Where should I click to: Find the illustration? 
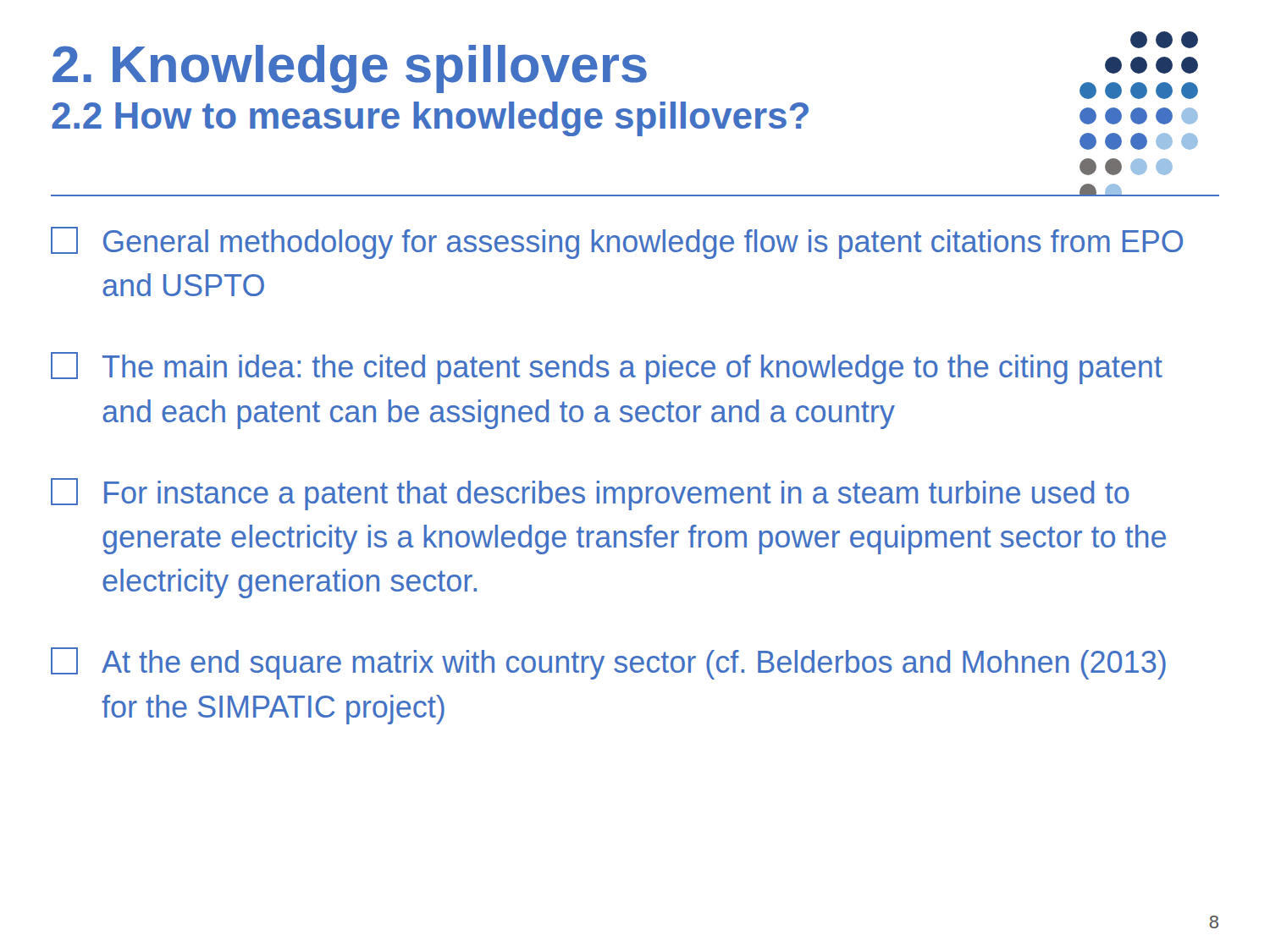tap(1143, 114)
